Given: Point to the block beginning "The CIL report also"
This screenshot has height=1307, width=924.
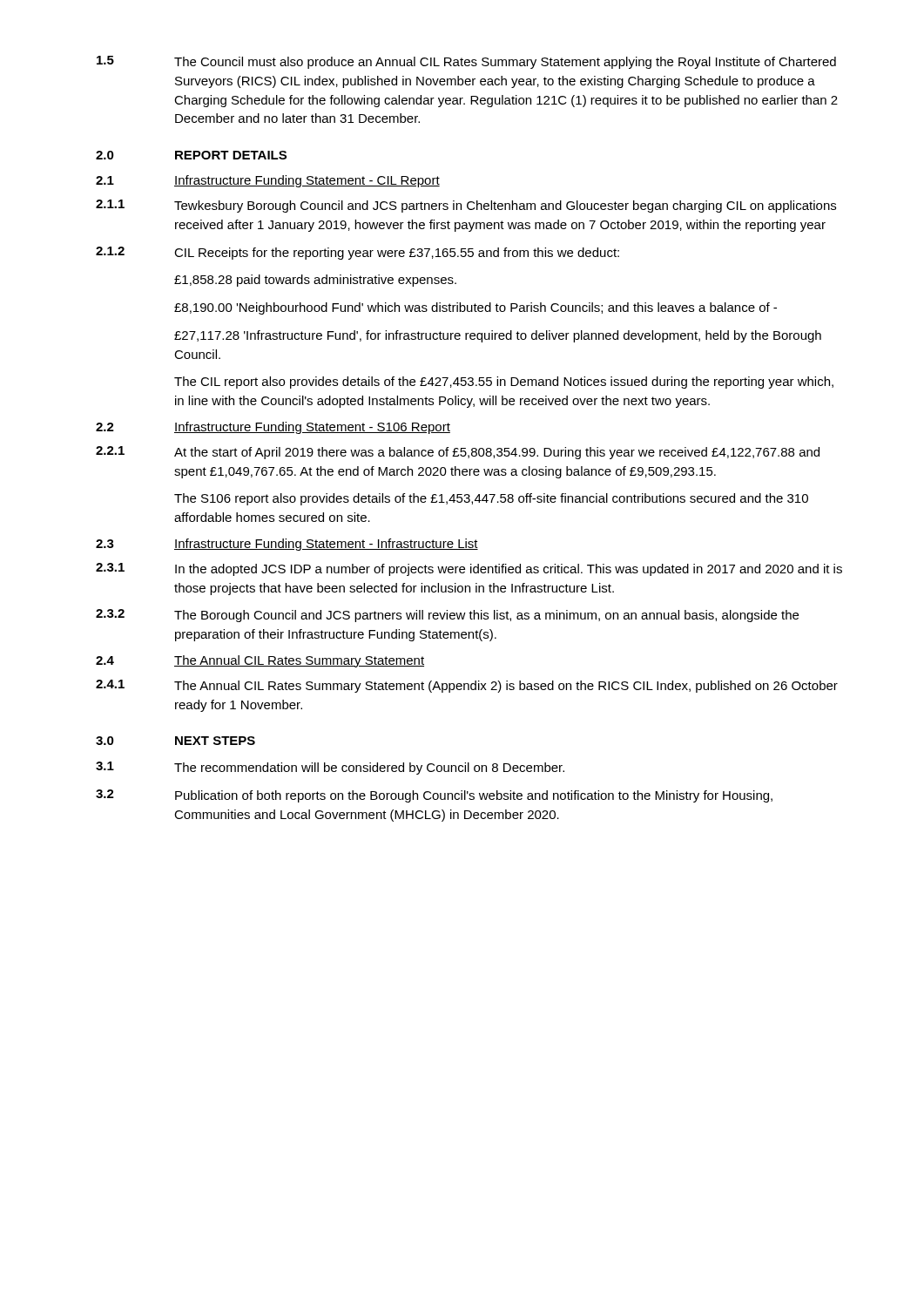Looking at the screenshot, I should click(x=510, y=391).
